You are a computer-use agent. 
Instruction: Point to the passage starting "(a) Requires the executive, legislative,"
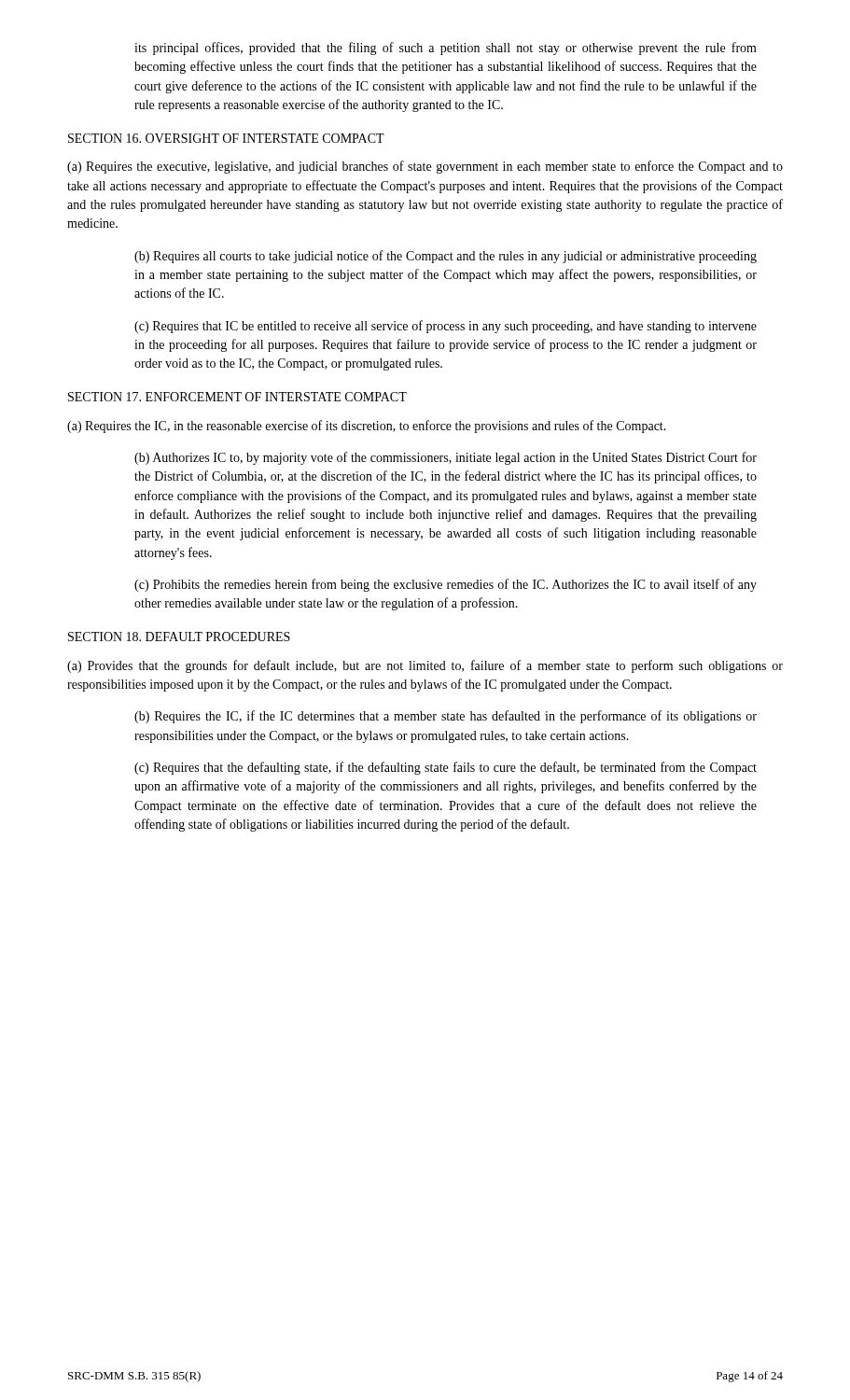[x=425, y=196]
